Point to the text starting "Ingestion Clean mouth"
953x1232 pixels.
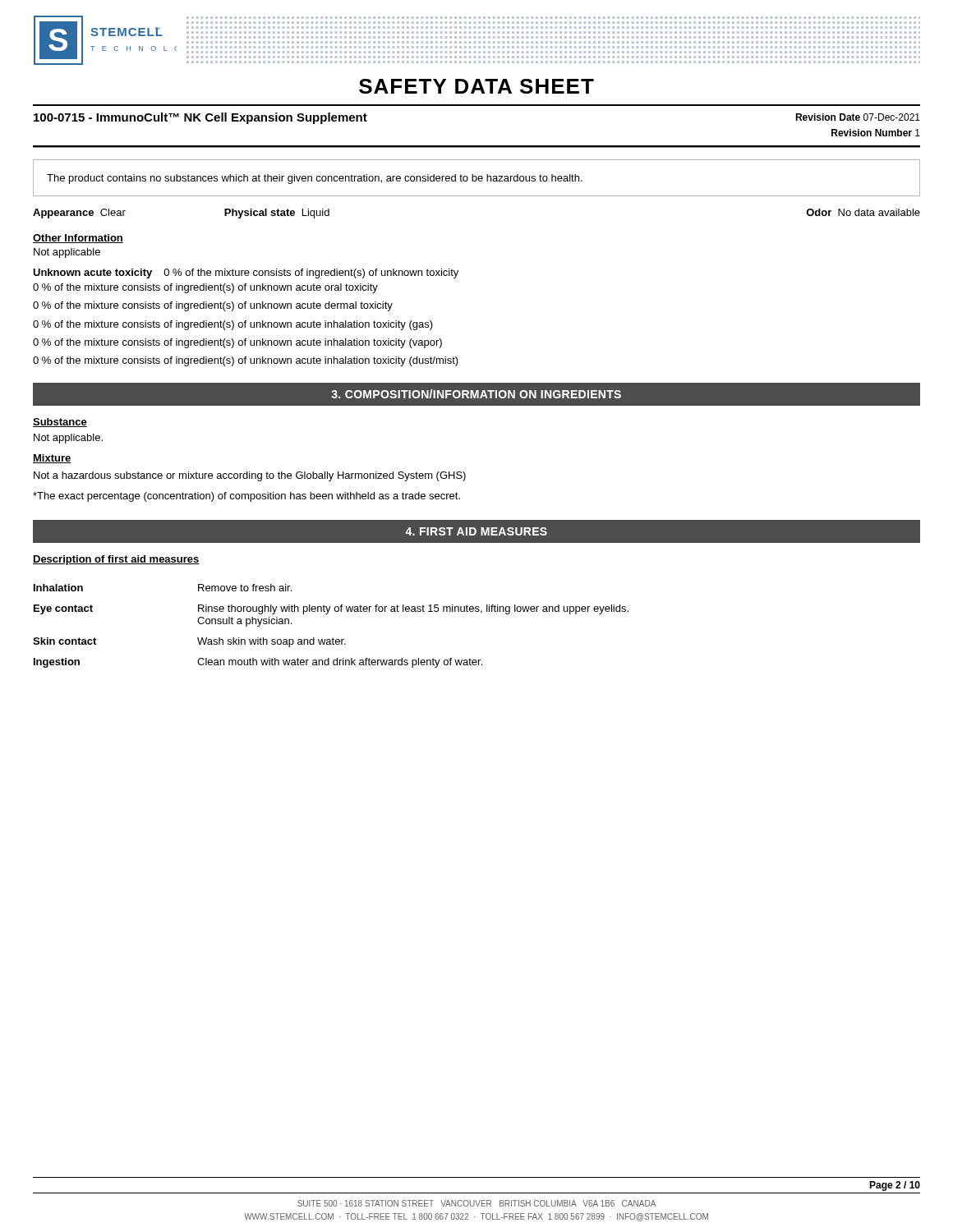[x=258, y=661]
